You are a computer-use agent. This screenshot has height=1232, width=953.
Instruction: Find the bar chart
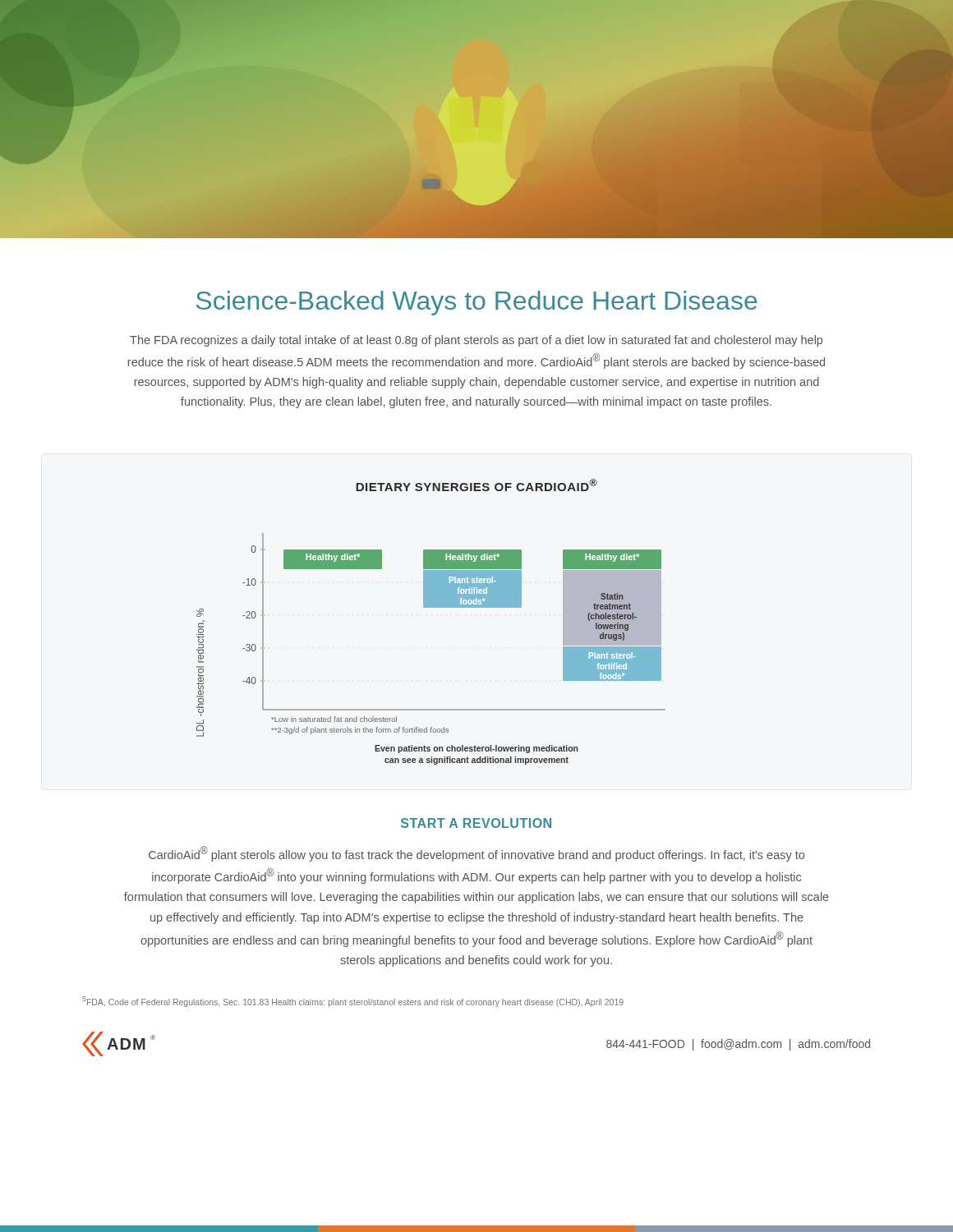click(476, 621)
